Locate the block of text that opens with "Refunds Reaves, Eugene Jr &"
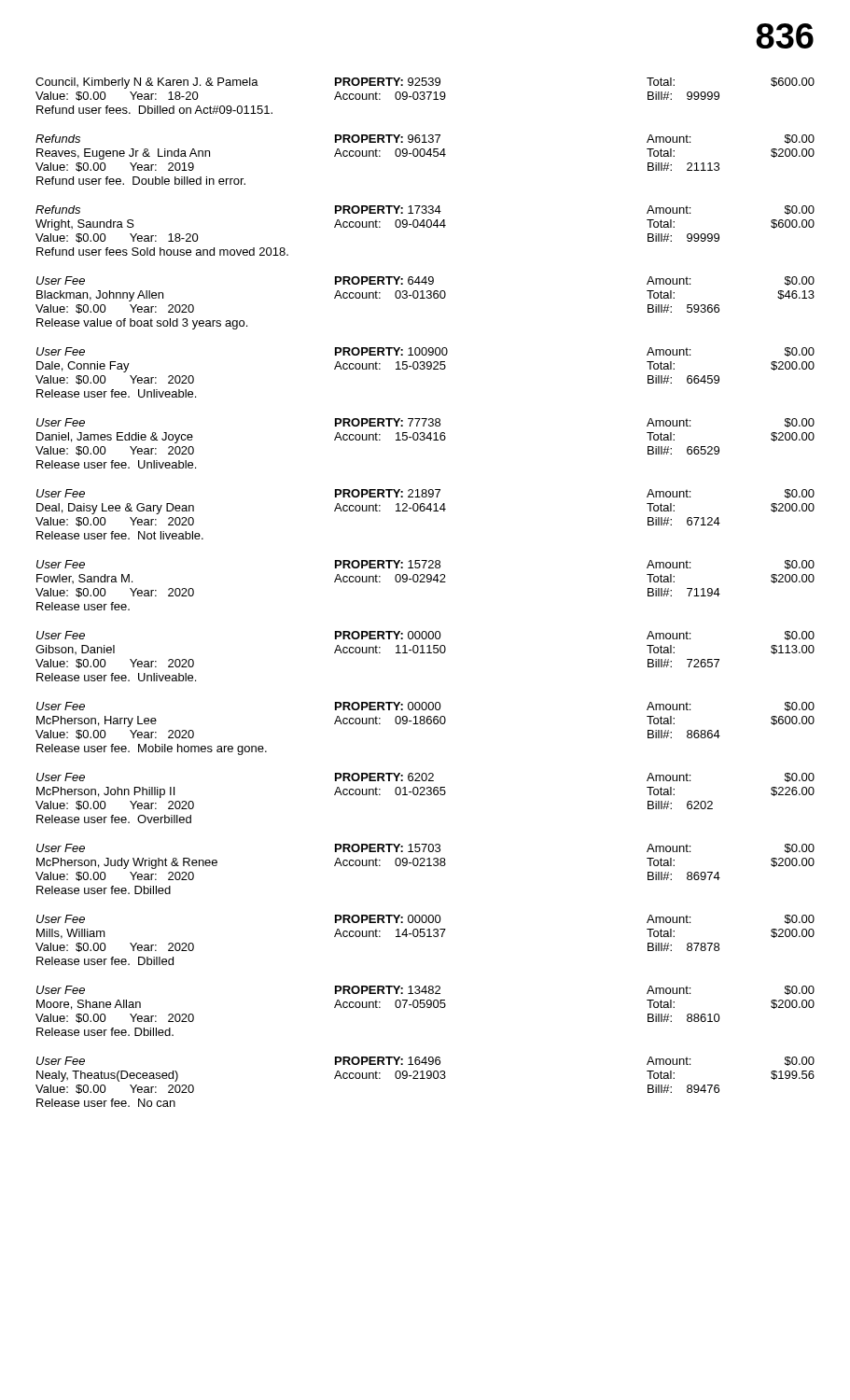The image size is (850, 1400). click(x=425, y=160)
